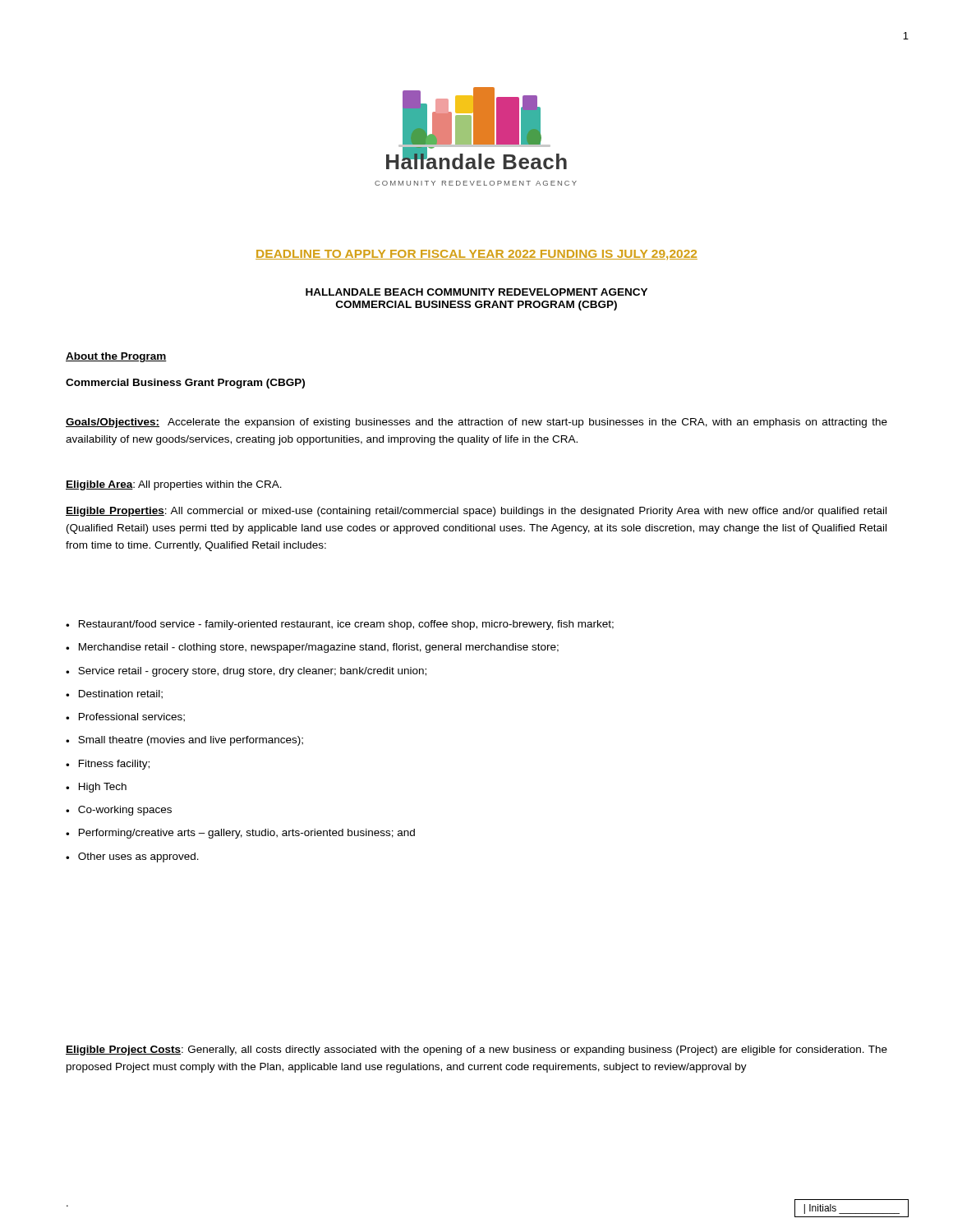Find the text block with the text "Eligible Project Costs:"
953x1232 pixels.
coord(476,1058)
